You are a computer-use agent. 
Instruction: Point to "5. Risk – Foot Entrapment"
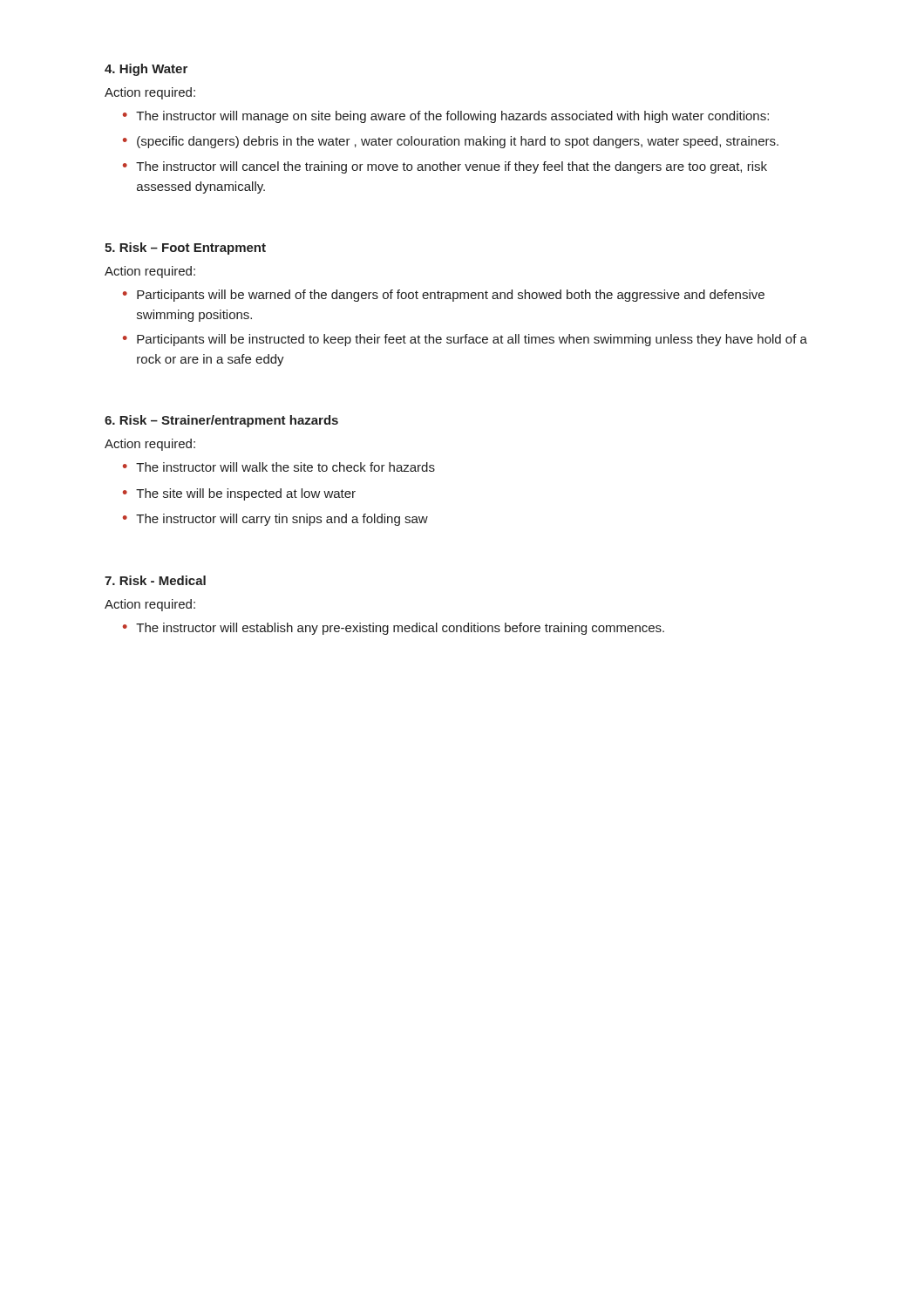coord(185,248)
